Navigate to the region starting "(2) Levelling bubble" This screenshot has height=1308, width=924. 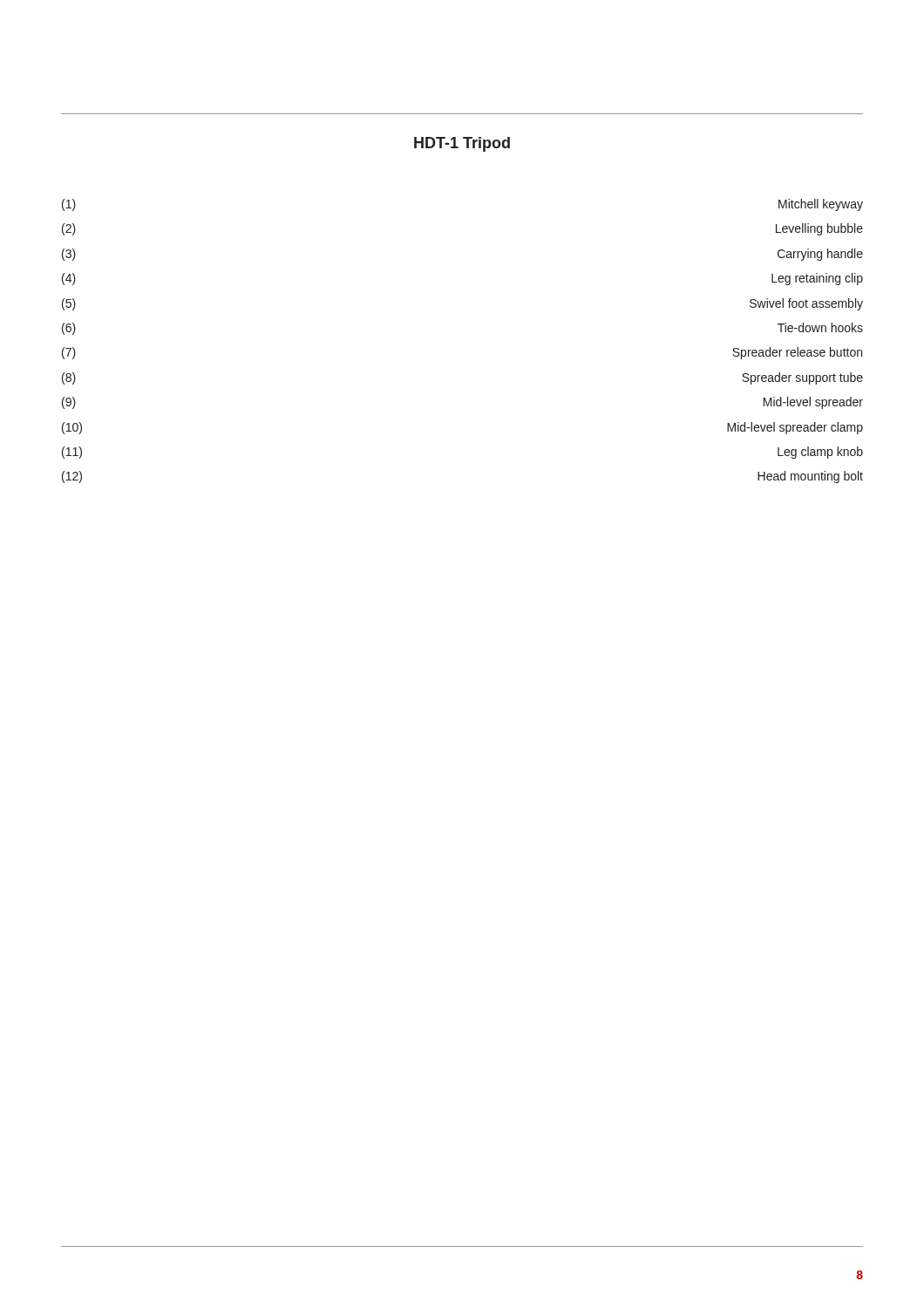pos(68,229)
